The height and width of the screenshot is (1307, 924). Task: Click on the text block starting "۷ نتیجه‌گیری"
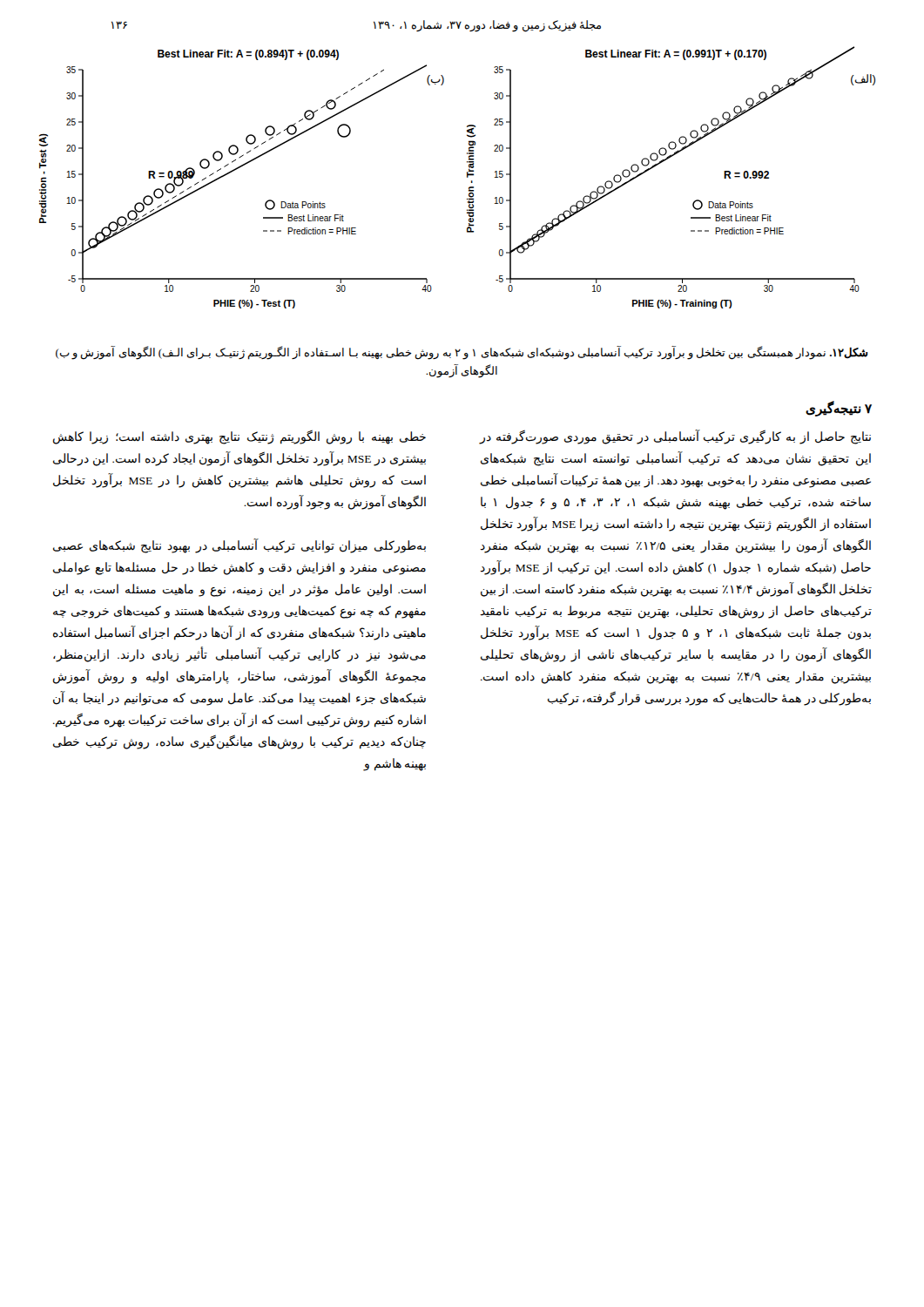[839, 409]
